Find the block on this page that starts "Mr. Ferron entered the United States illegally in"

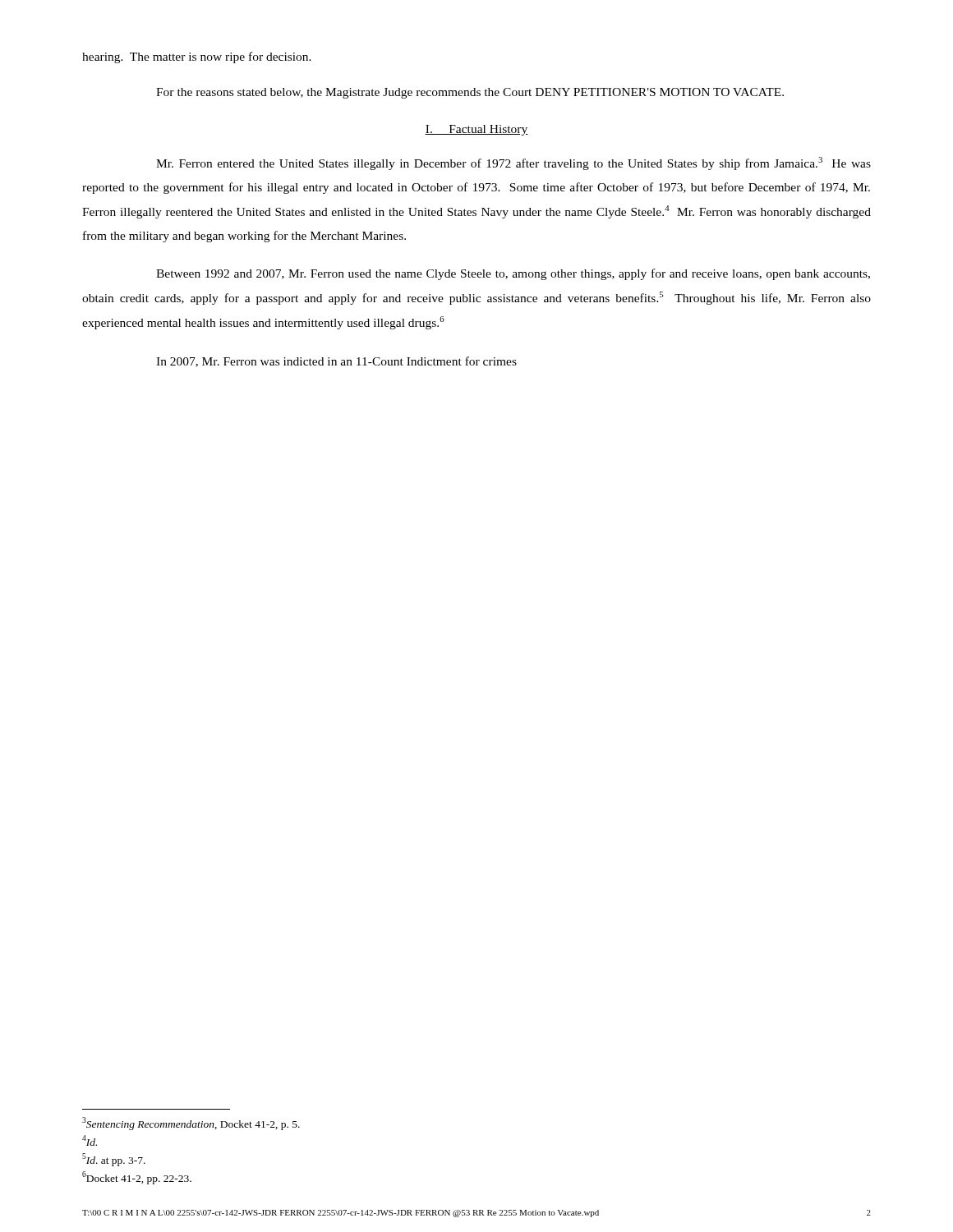click(476, 198)
